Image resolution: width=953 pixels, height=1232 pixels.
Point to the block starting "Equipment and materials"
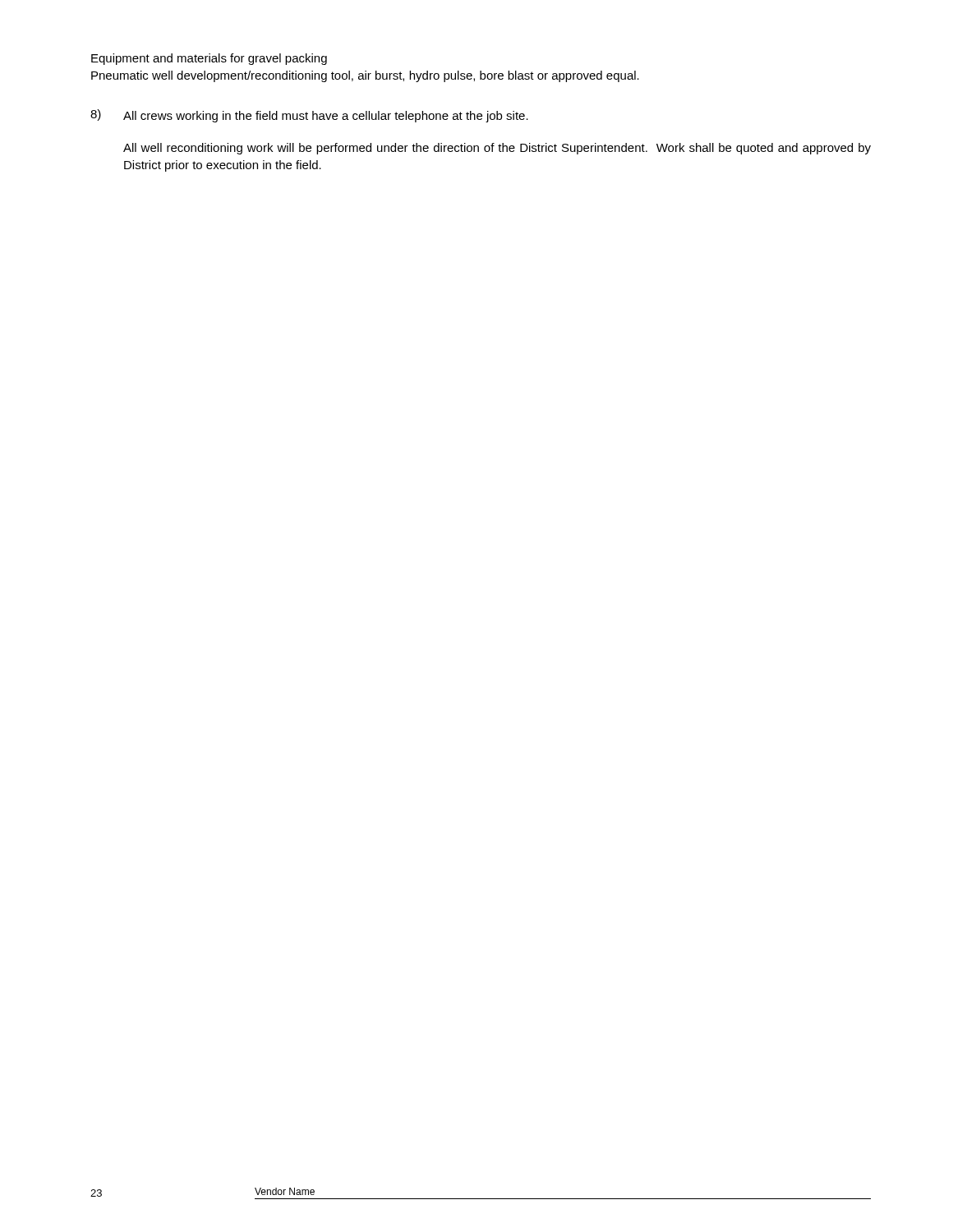[365, 67]
